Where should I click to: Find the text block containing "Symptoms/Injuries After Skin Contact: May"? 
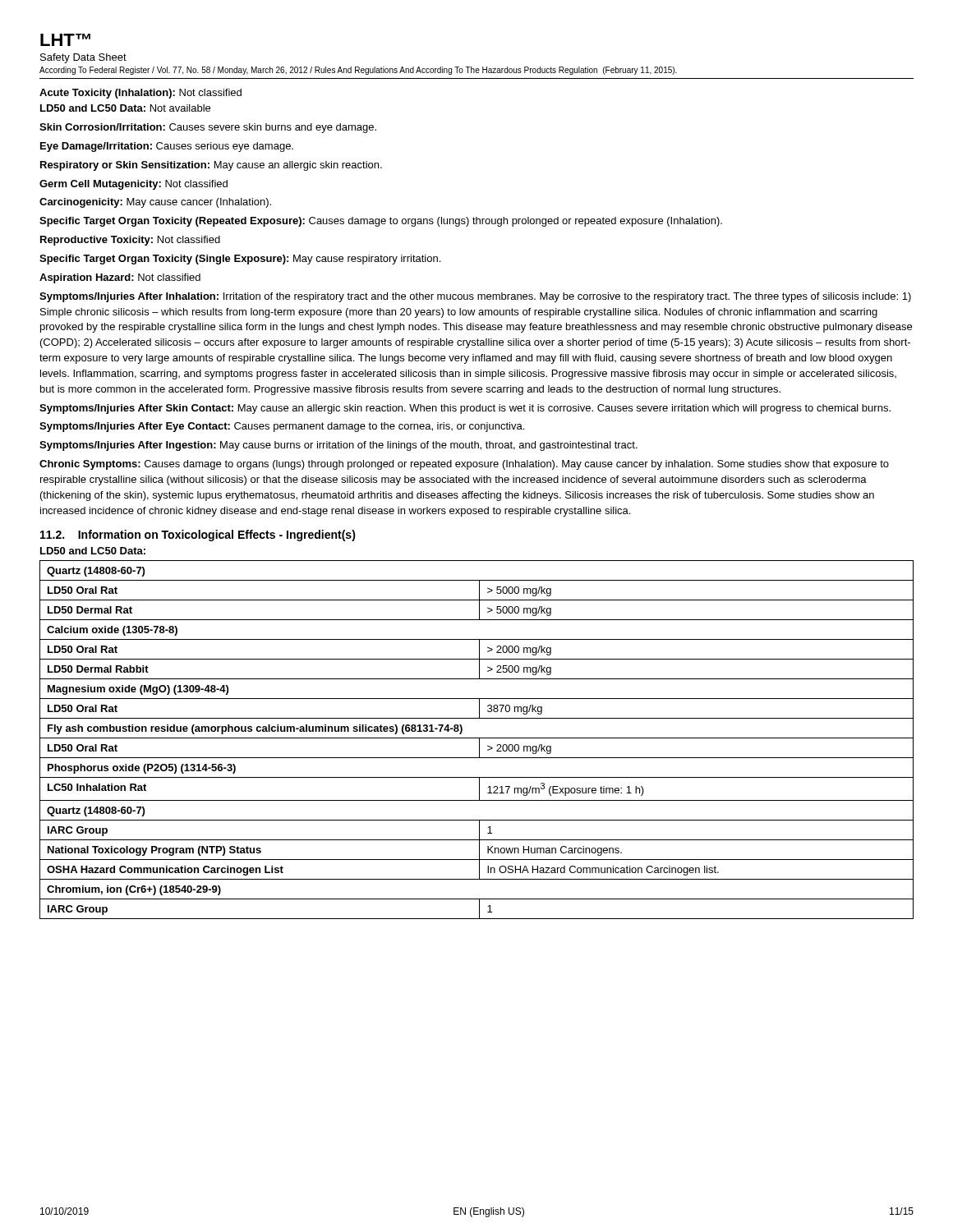click(x=465, y=407)
